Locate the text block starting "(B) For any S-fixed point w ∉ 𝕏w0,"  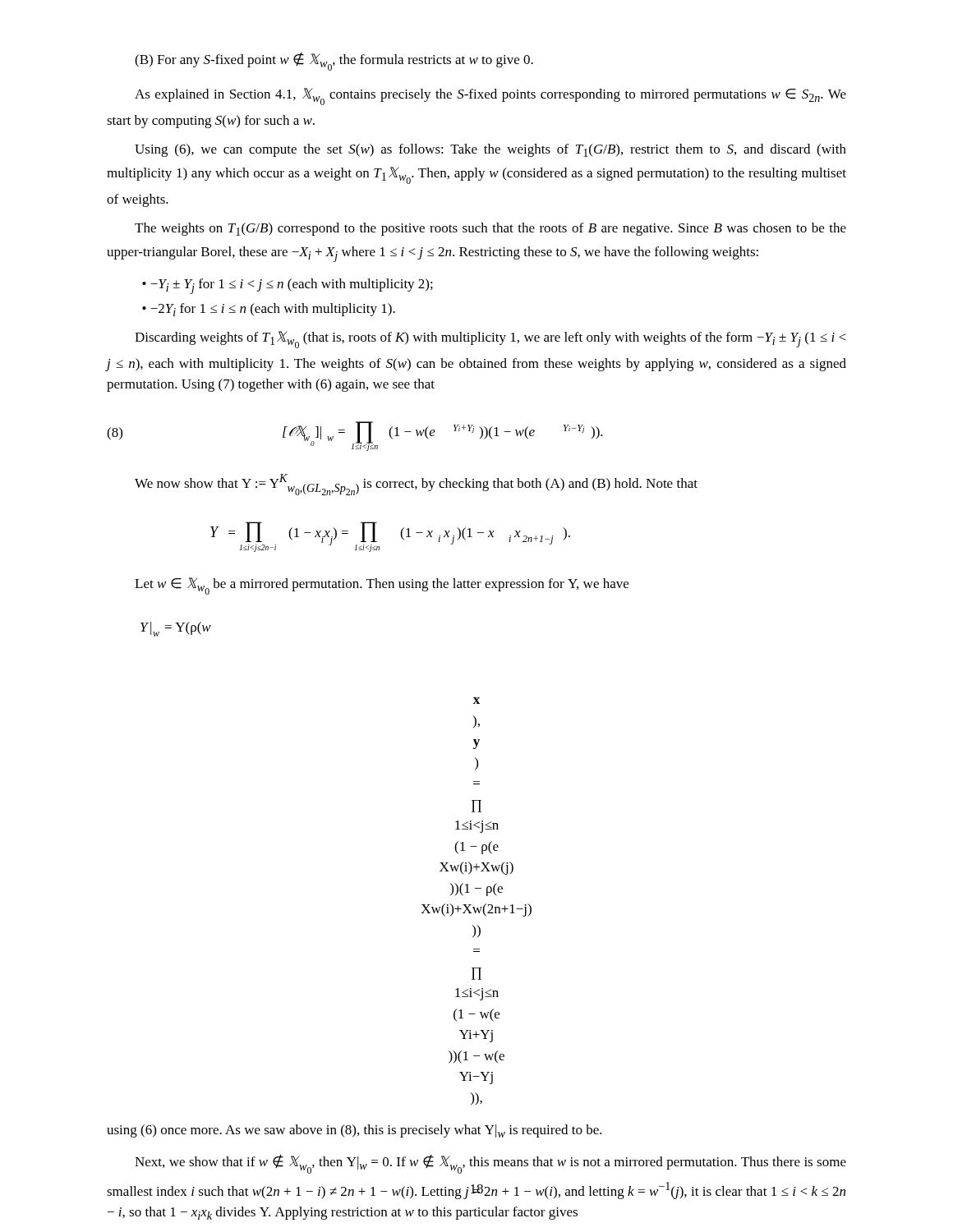click(x=490, y=62)
